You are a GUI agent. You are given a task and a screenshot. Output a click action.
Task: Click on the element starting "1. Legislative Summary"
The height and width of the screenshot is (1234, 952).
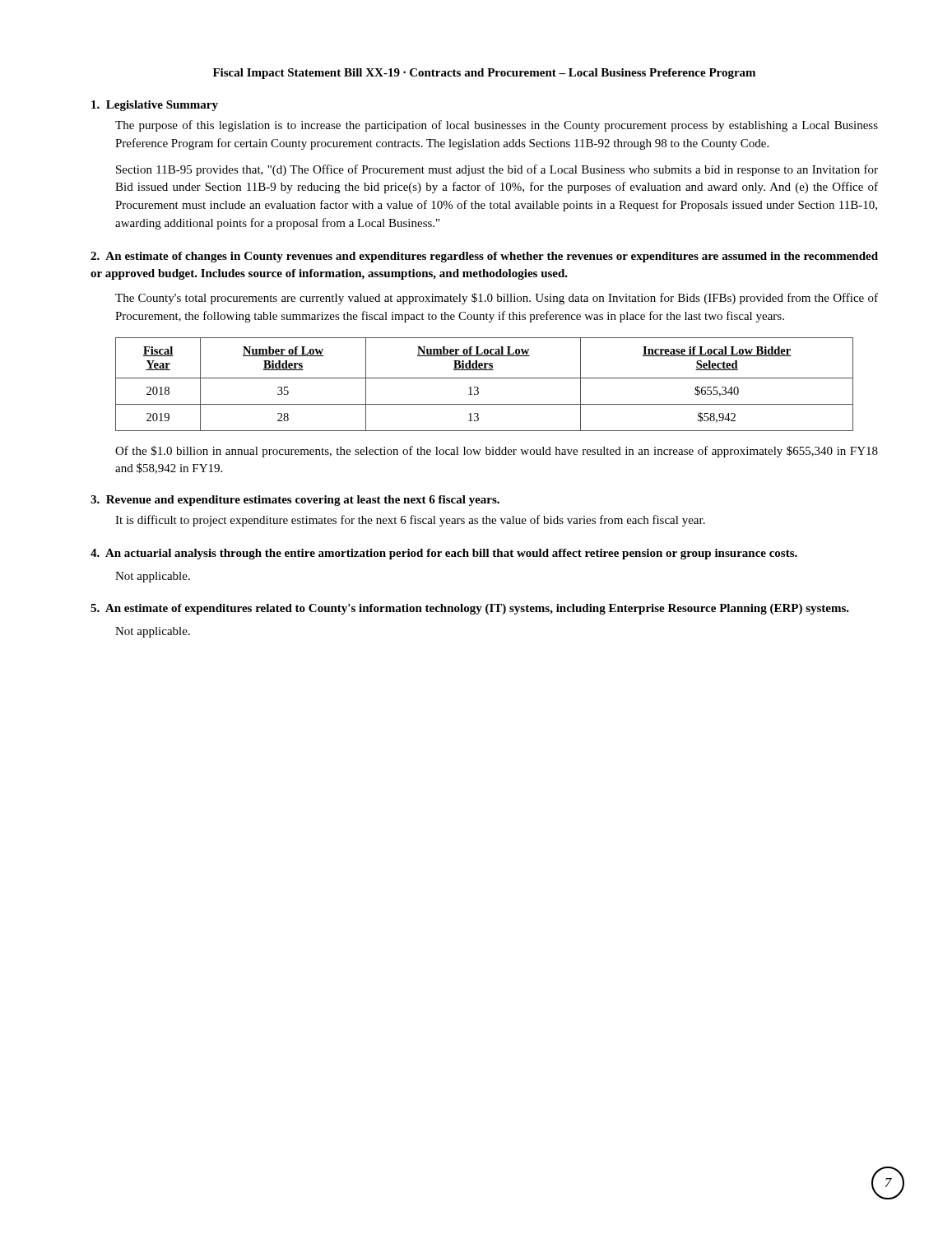(154, 104)
